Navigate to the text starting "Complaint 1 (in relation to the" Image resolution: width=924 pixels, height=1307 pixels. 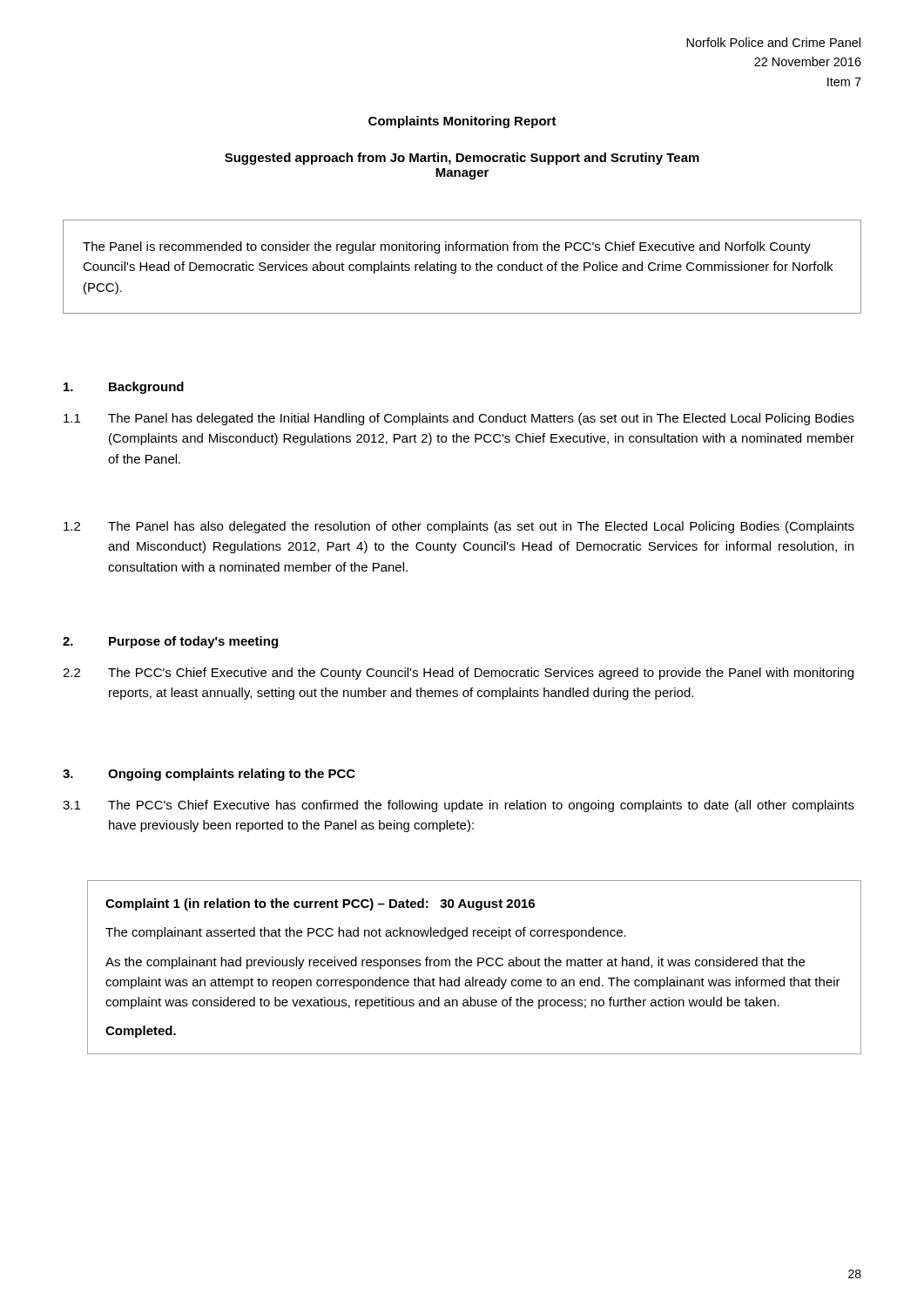(474, 967)
